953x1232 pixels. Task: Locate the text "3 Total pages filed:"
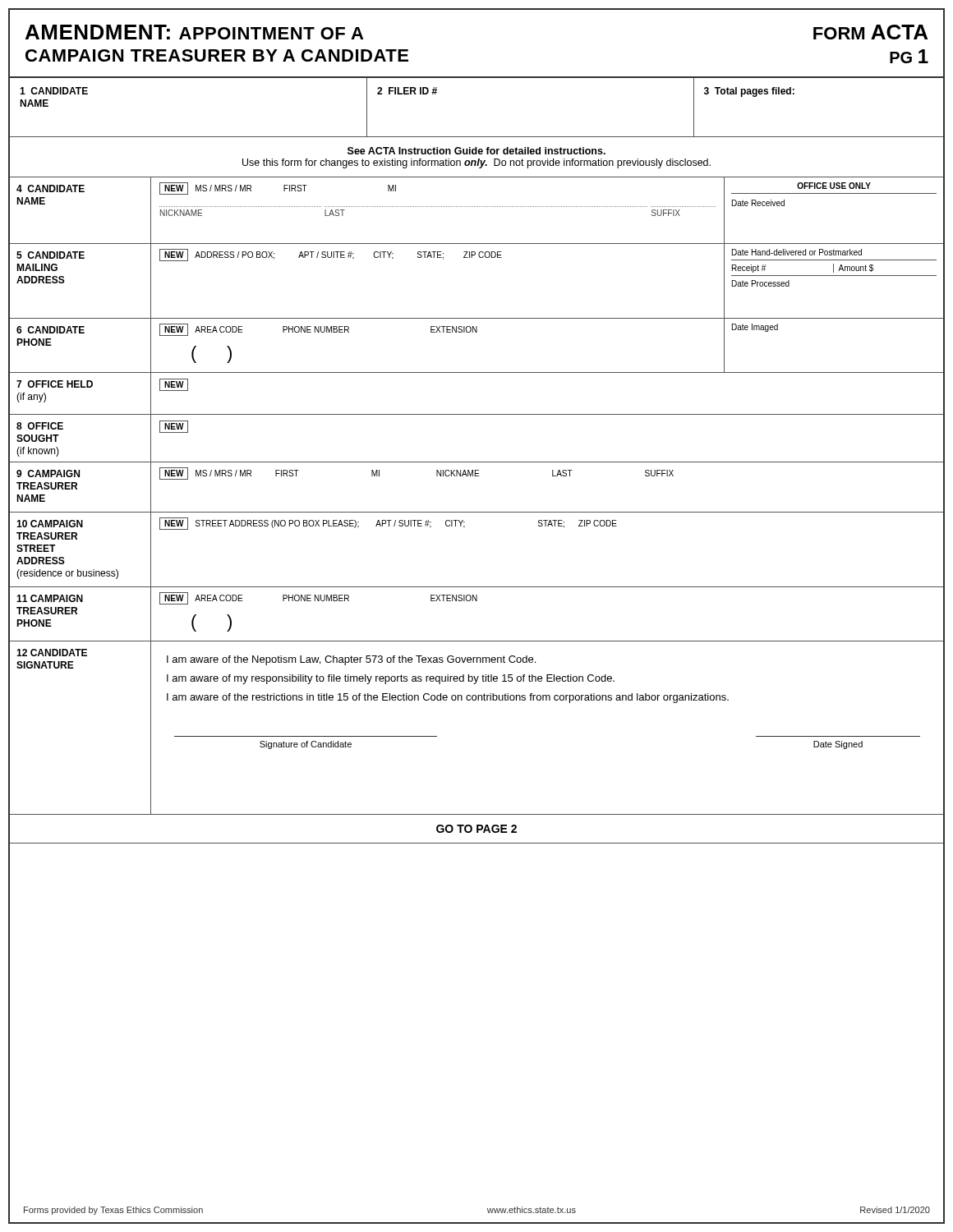(749, 91)
